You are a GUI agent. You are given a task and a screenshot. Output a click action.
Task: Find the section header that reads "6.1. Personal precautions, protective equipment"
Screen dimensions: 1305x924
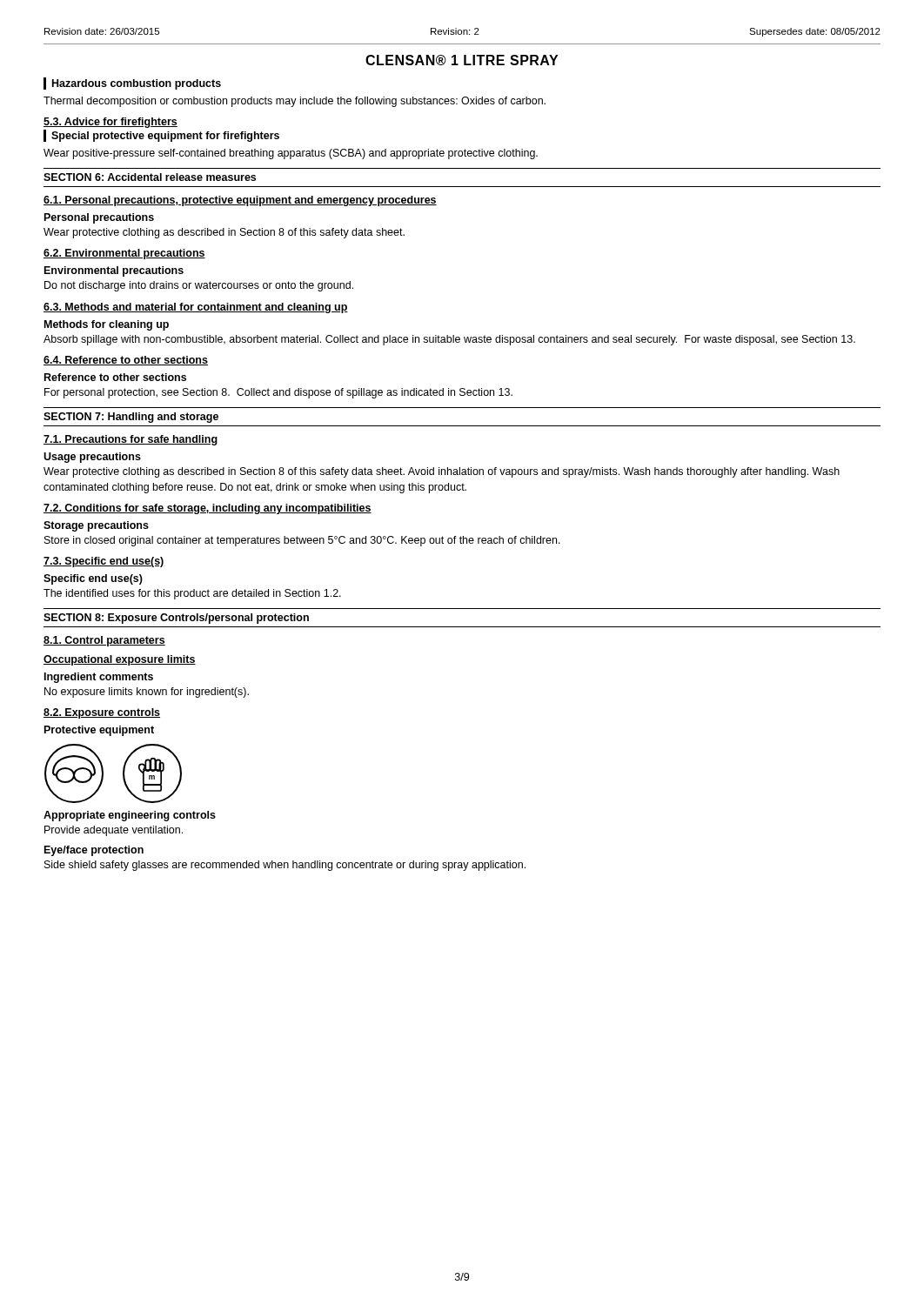point(240,200)
